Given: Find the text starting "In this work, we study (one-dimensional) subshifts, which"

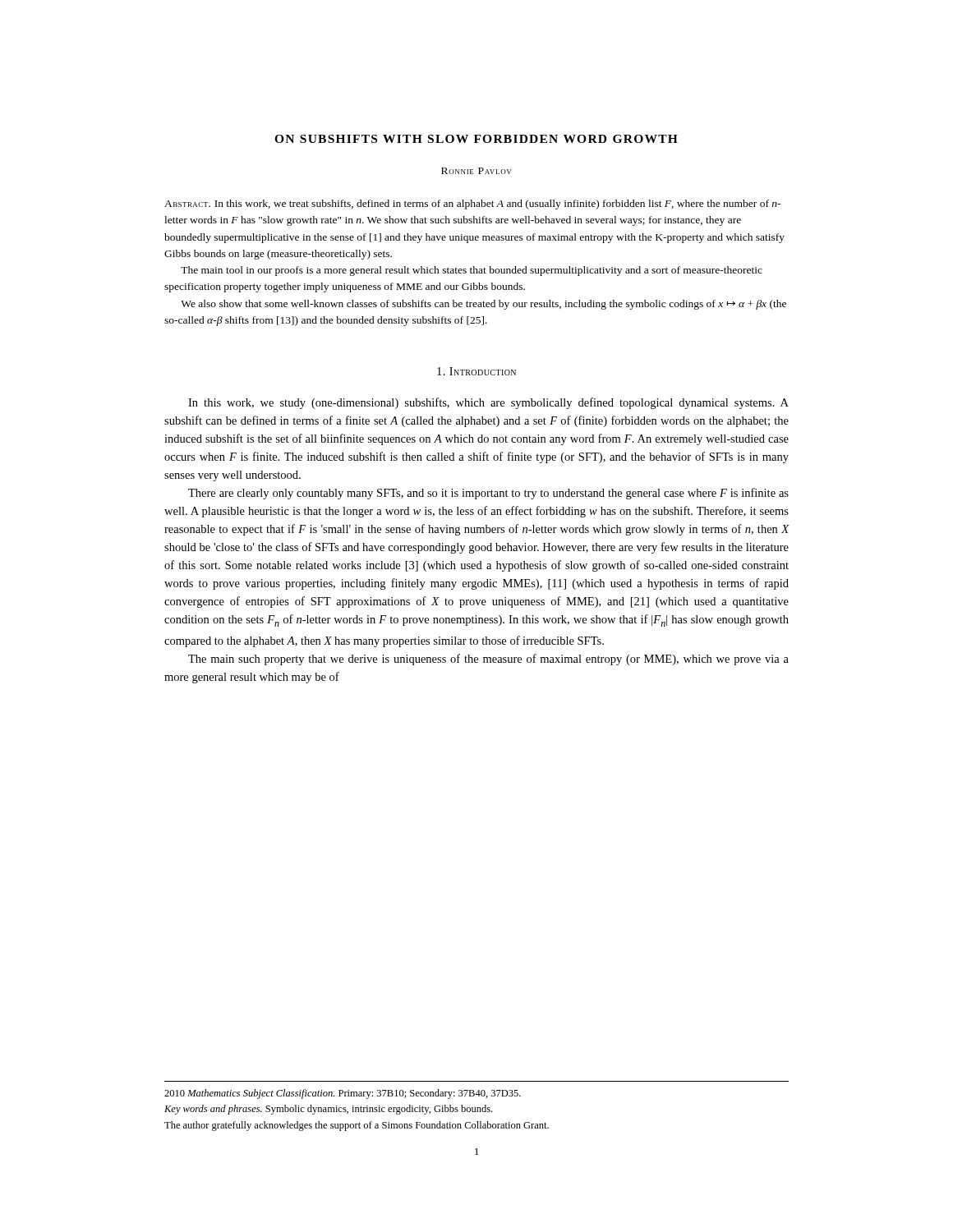Looking at the screenshot, I should coord(476,439).
